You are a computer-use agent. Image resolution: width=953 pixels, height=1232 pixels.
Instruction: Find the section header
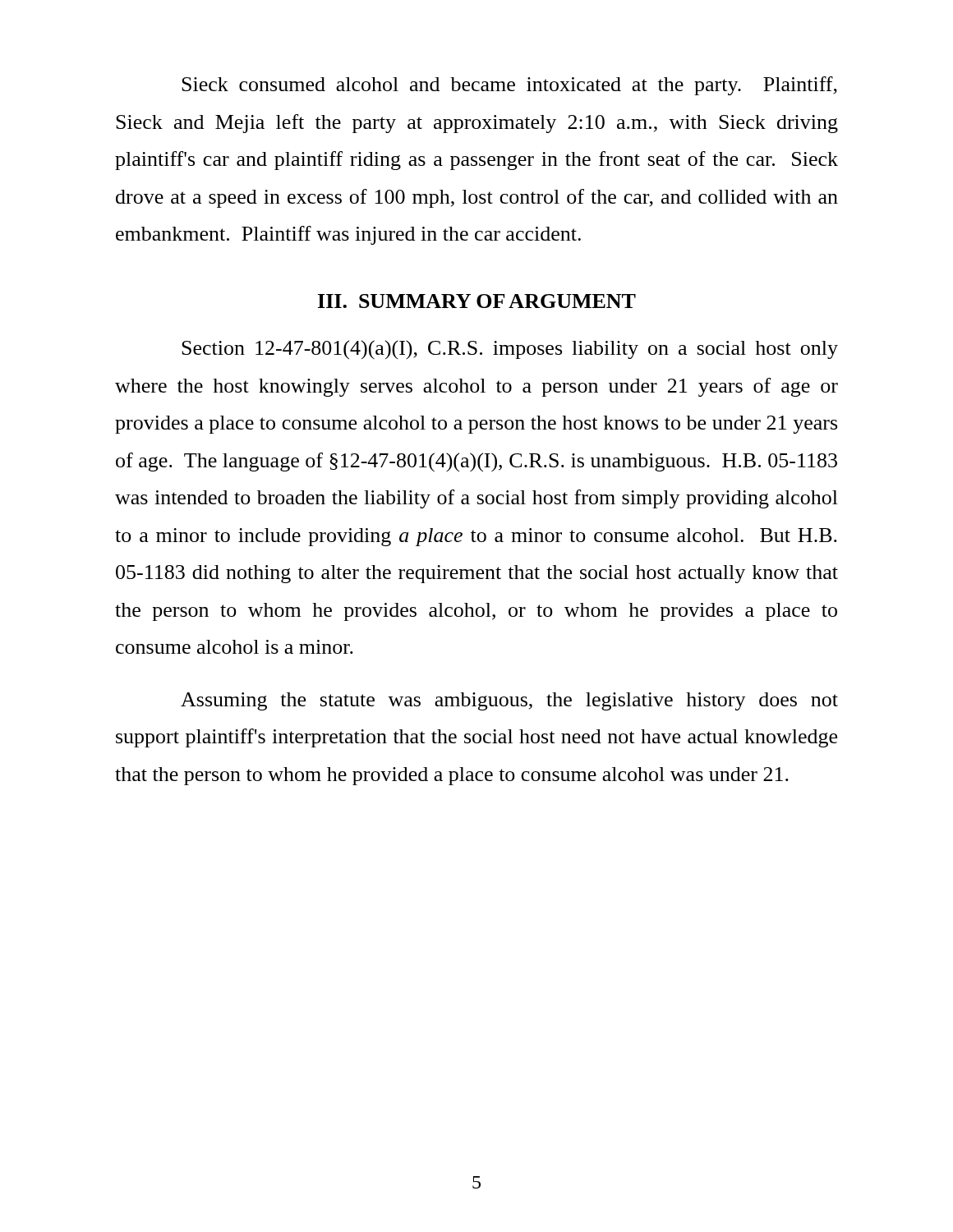point(476,301)
